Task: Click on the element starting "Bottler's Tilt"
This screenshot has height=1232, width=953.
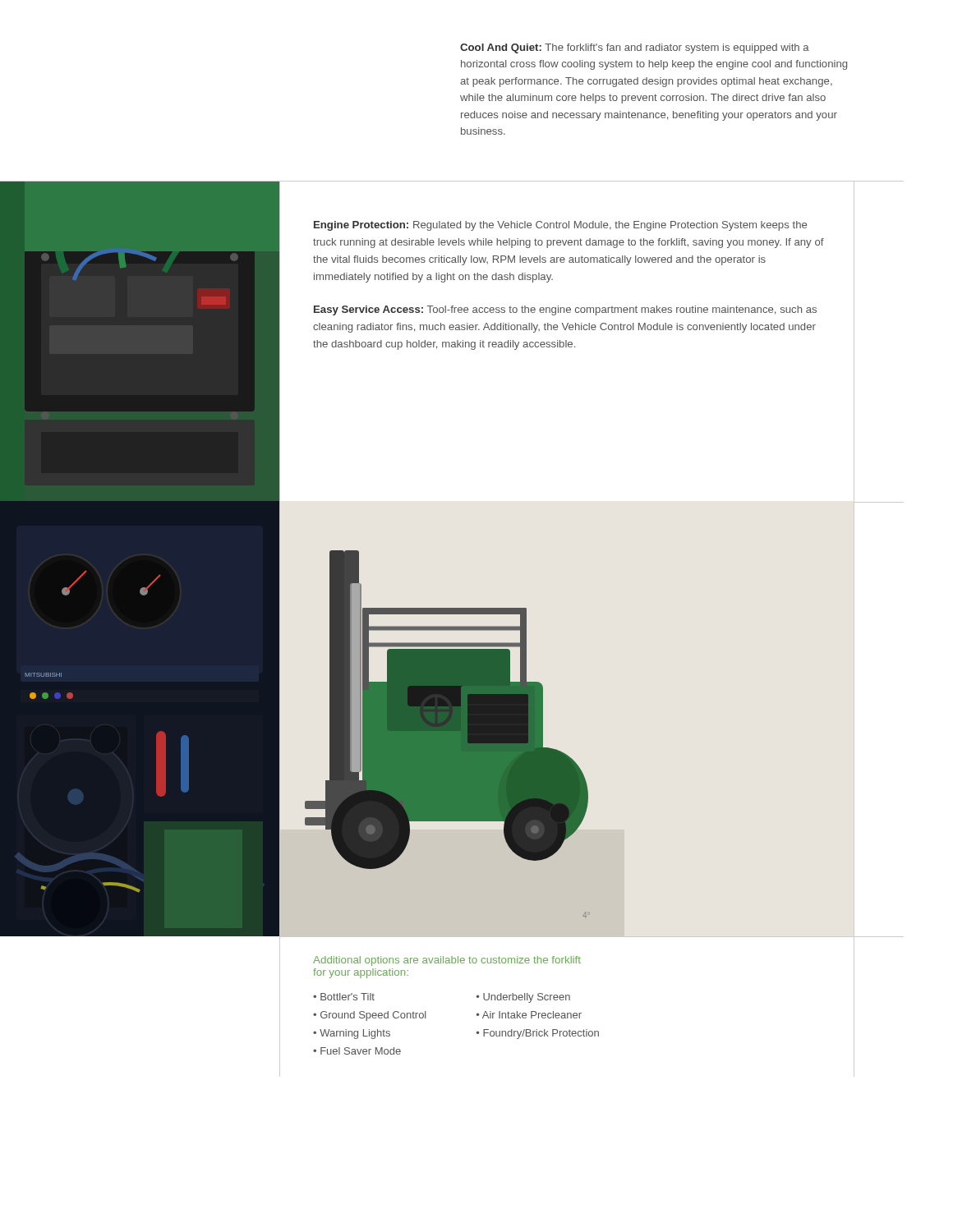Action: click(347, 997)
